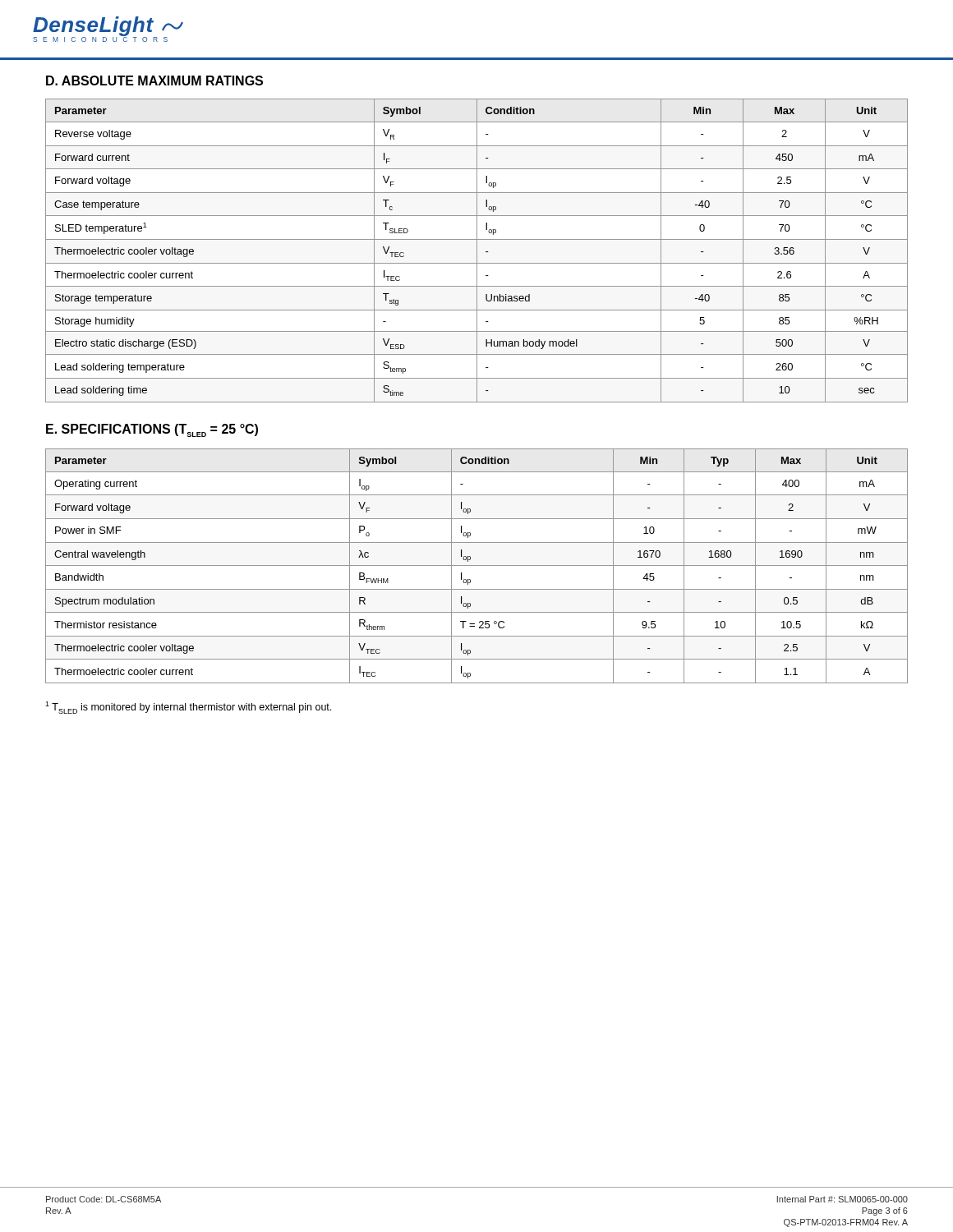Find the table that mentions "P o"

(x=476, y=566)
